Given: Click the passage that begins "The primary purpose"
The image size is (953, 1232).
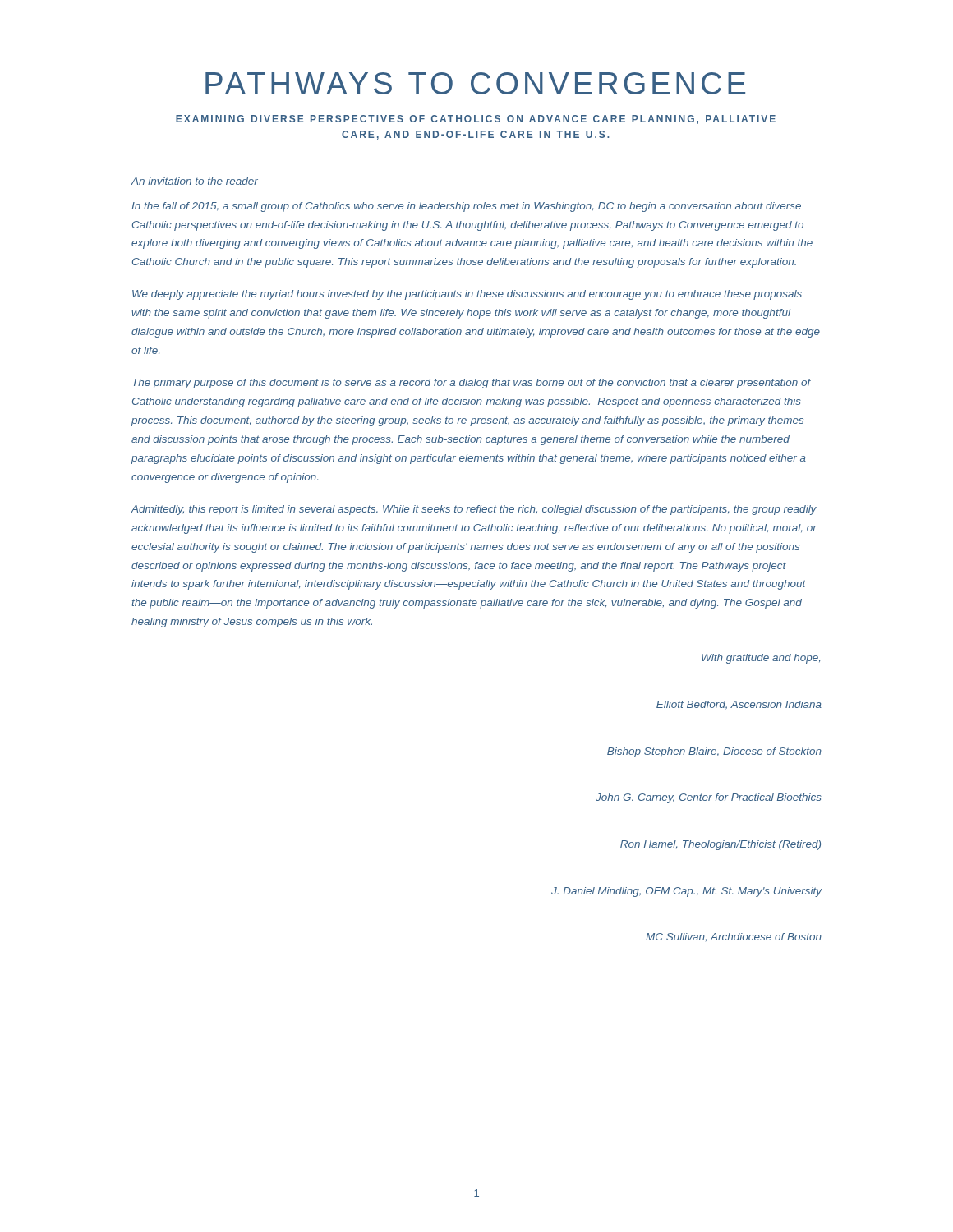Looking at the screenshot, I should click(x=471, y=429).
